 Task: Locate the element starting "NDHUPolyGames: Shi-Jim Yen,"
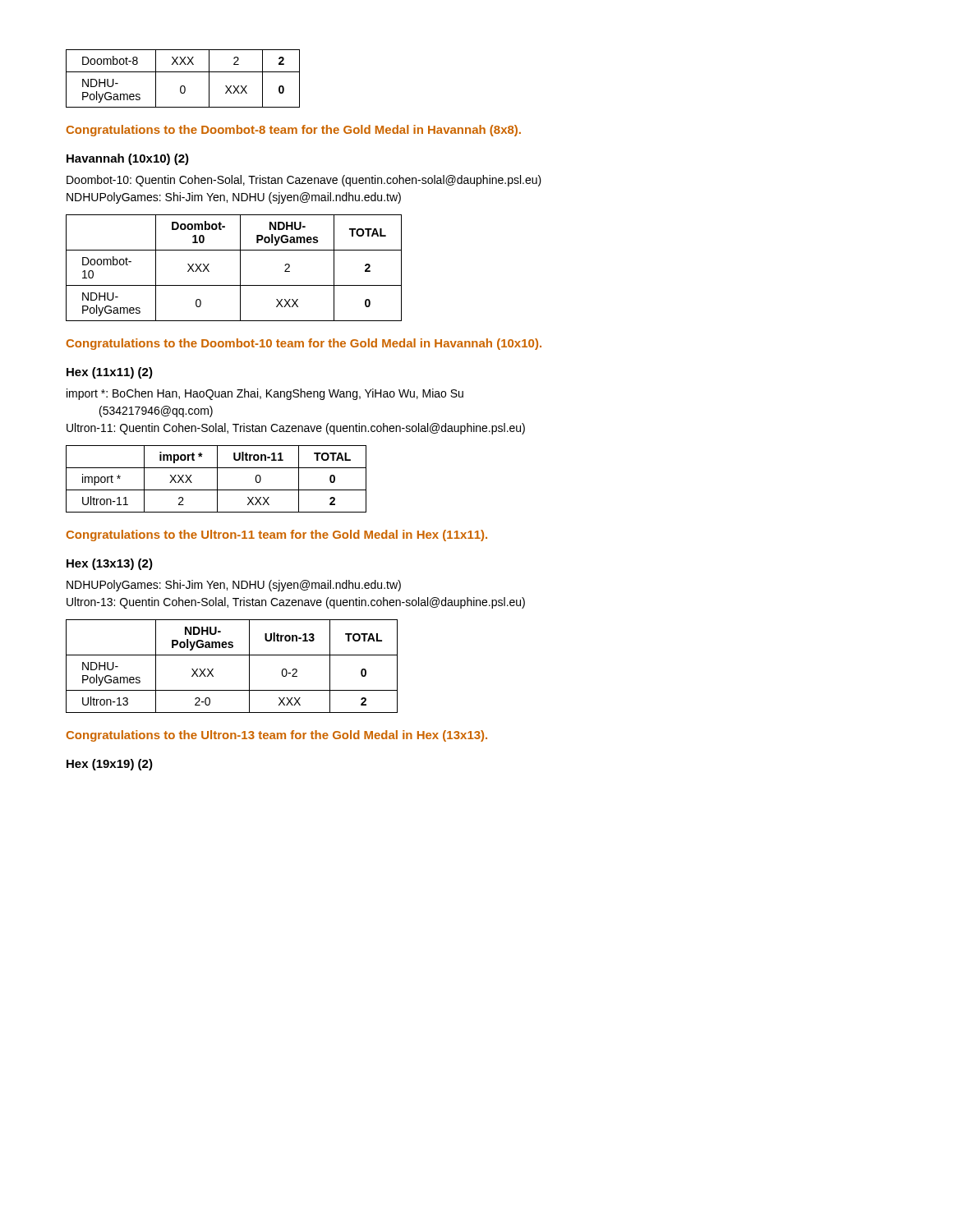(x=296, y=593)
